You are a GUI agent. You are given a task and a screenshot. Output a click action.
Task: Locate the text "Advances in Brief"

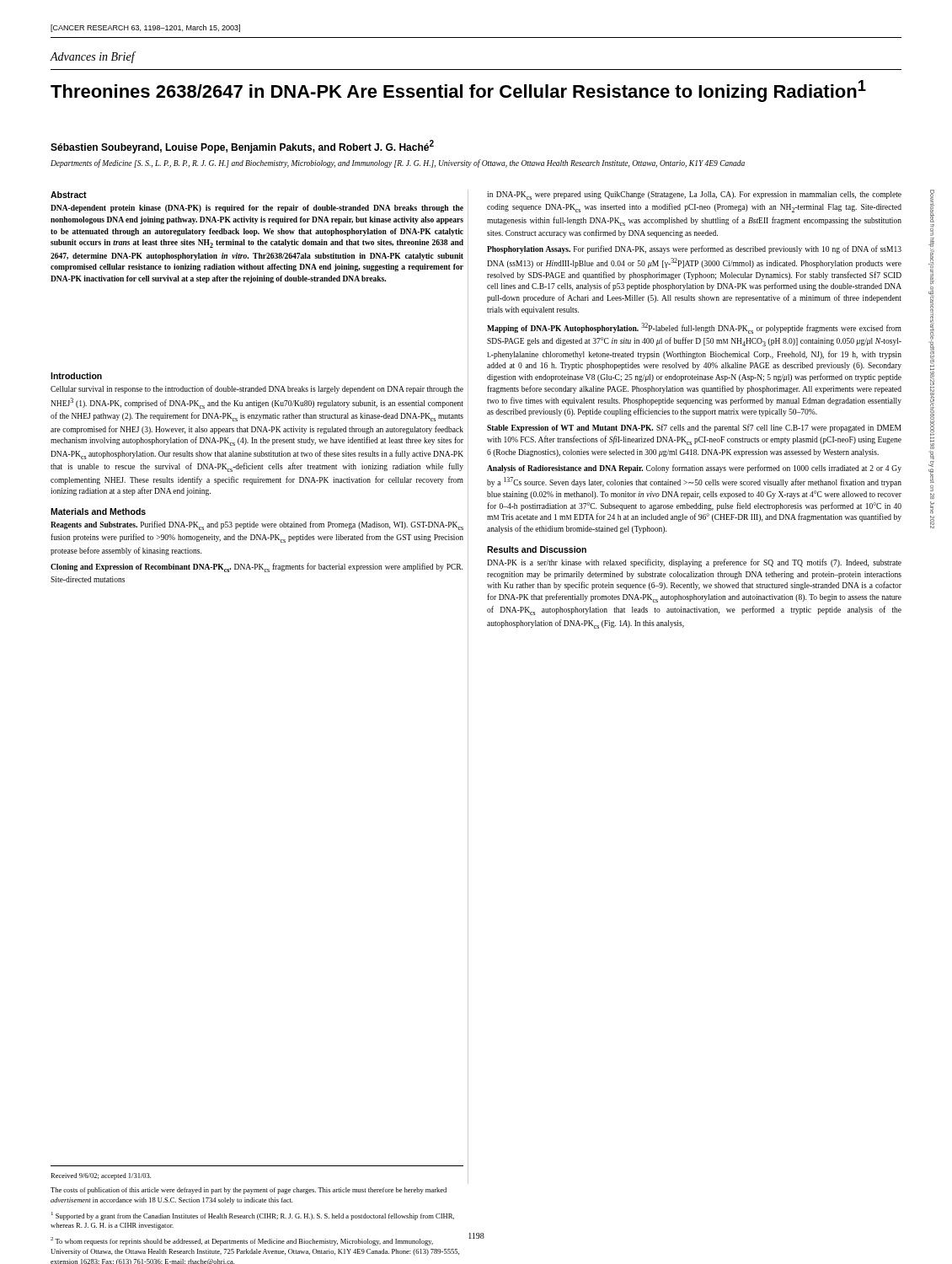click(92, 57)
